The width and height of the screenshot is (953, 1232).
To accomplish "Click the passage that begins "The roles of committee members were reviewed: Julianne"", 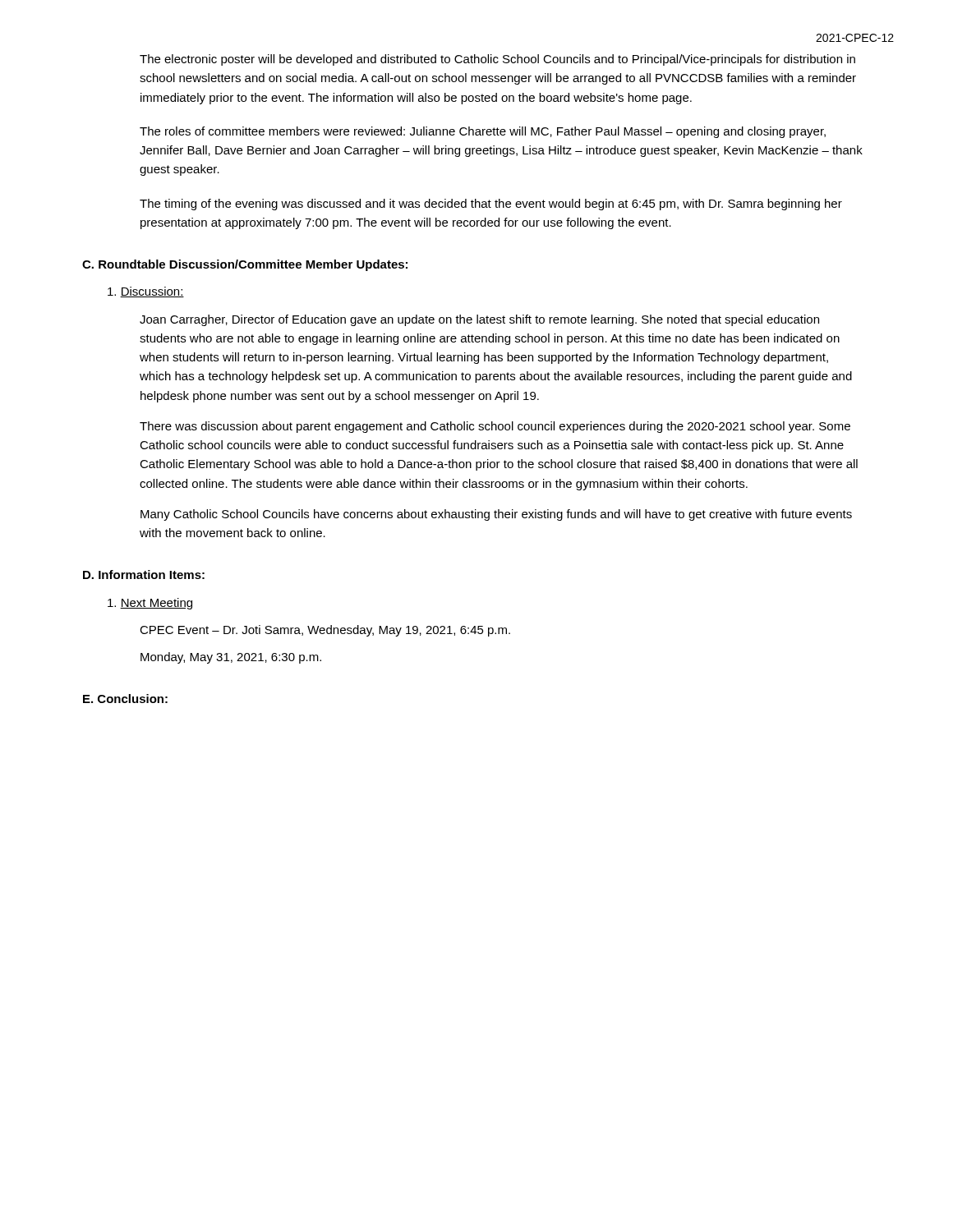I will tap(501, 150).
